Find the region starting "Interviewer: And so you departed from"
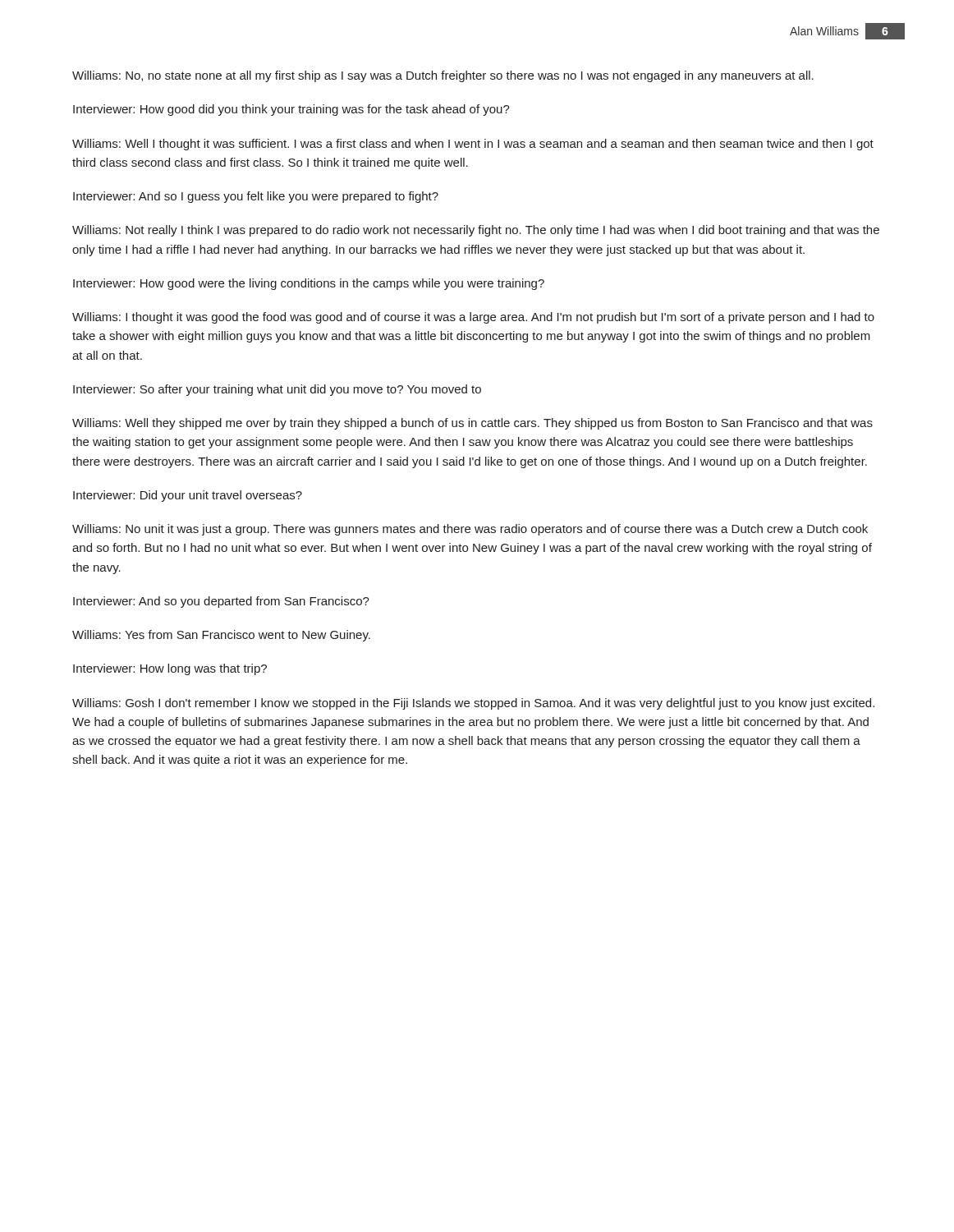 (x=221, y=601)
